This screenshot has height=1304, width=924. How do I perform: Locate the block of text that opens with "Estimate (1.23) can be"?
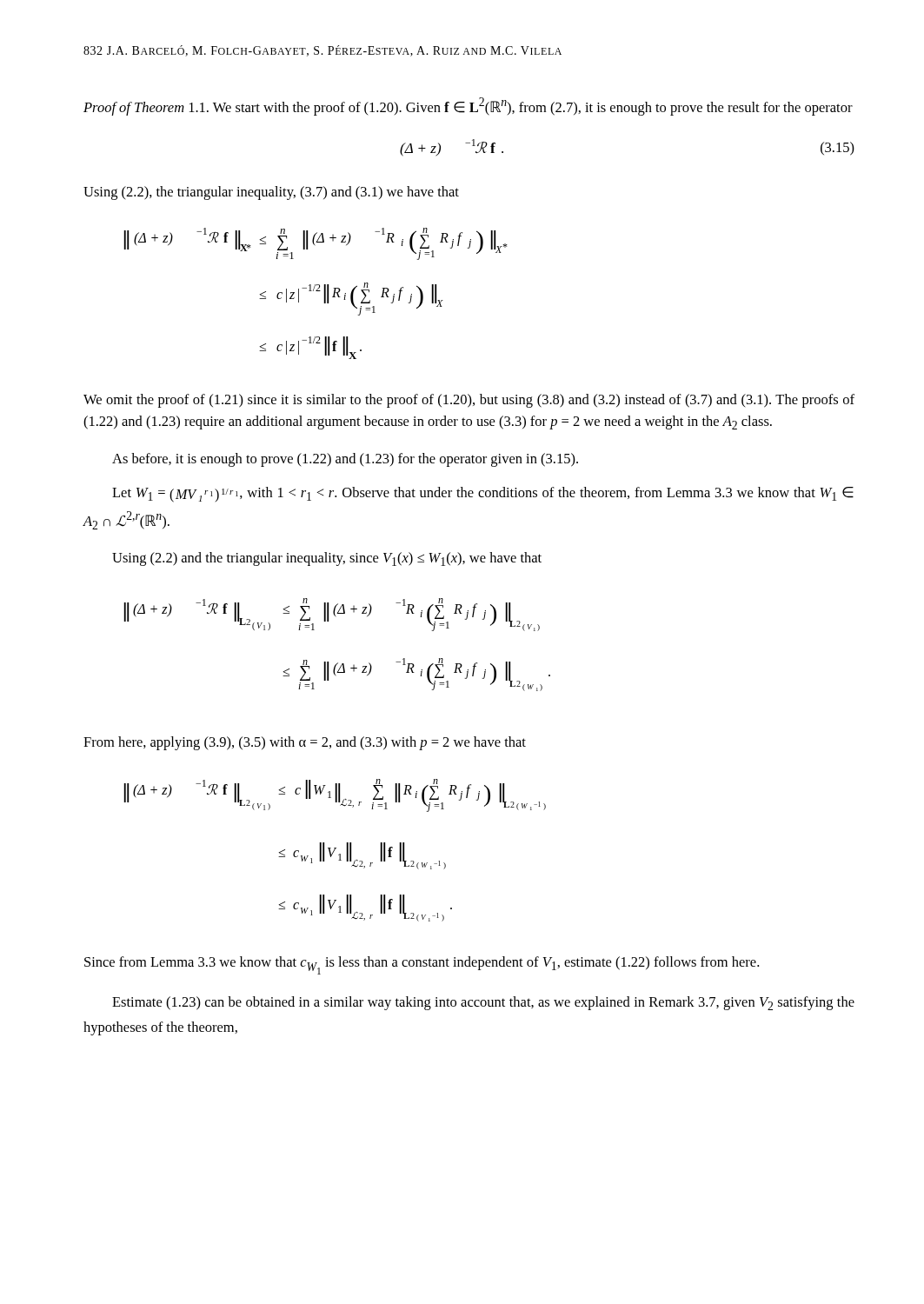tap(469, 1014)
